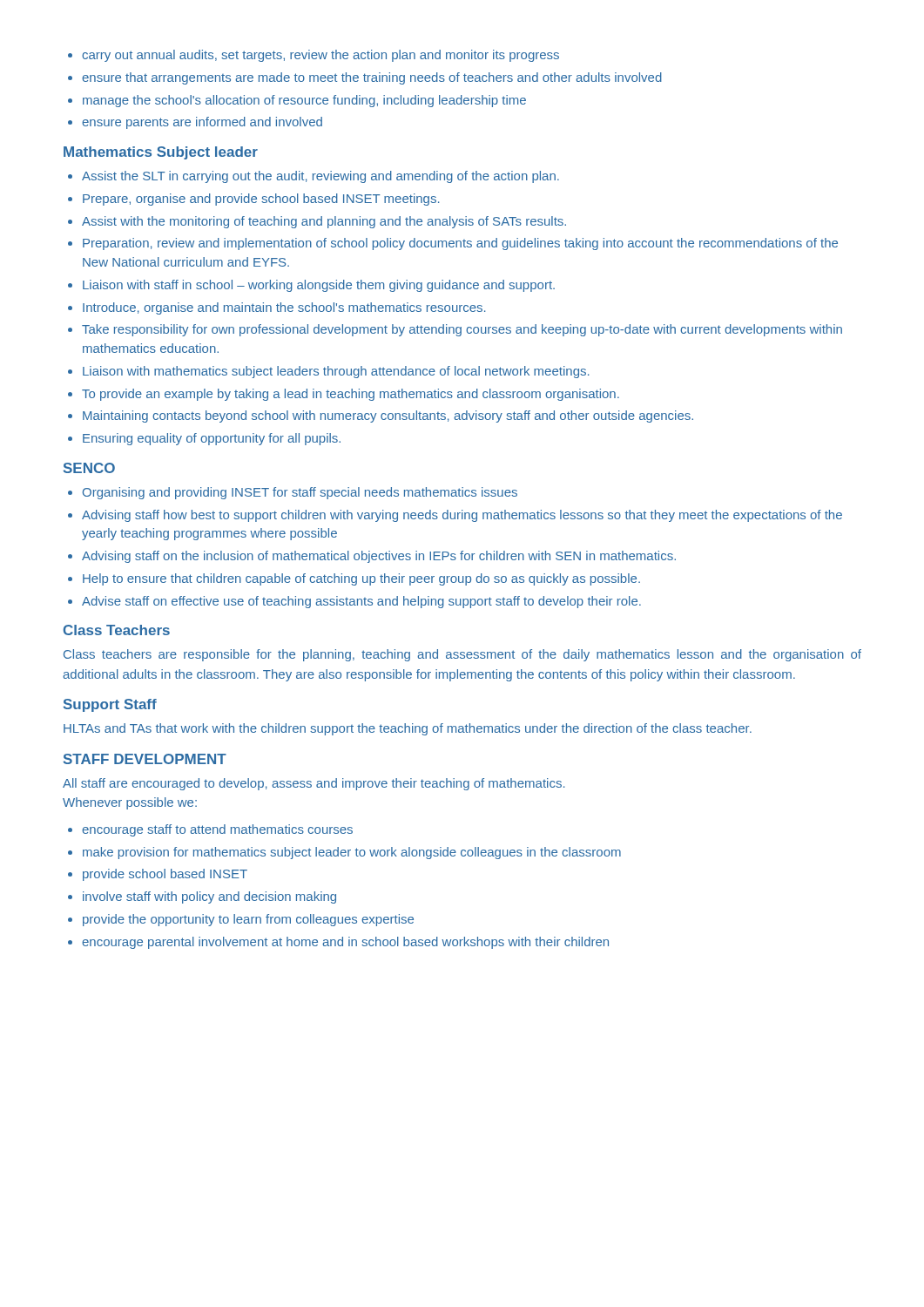
Task: Navigate to the region starting "carry out annual"
Action: (x=472, y=55)
